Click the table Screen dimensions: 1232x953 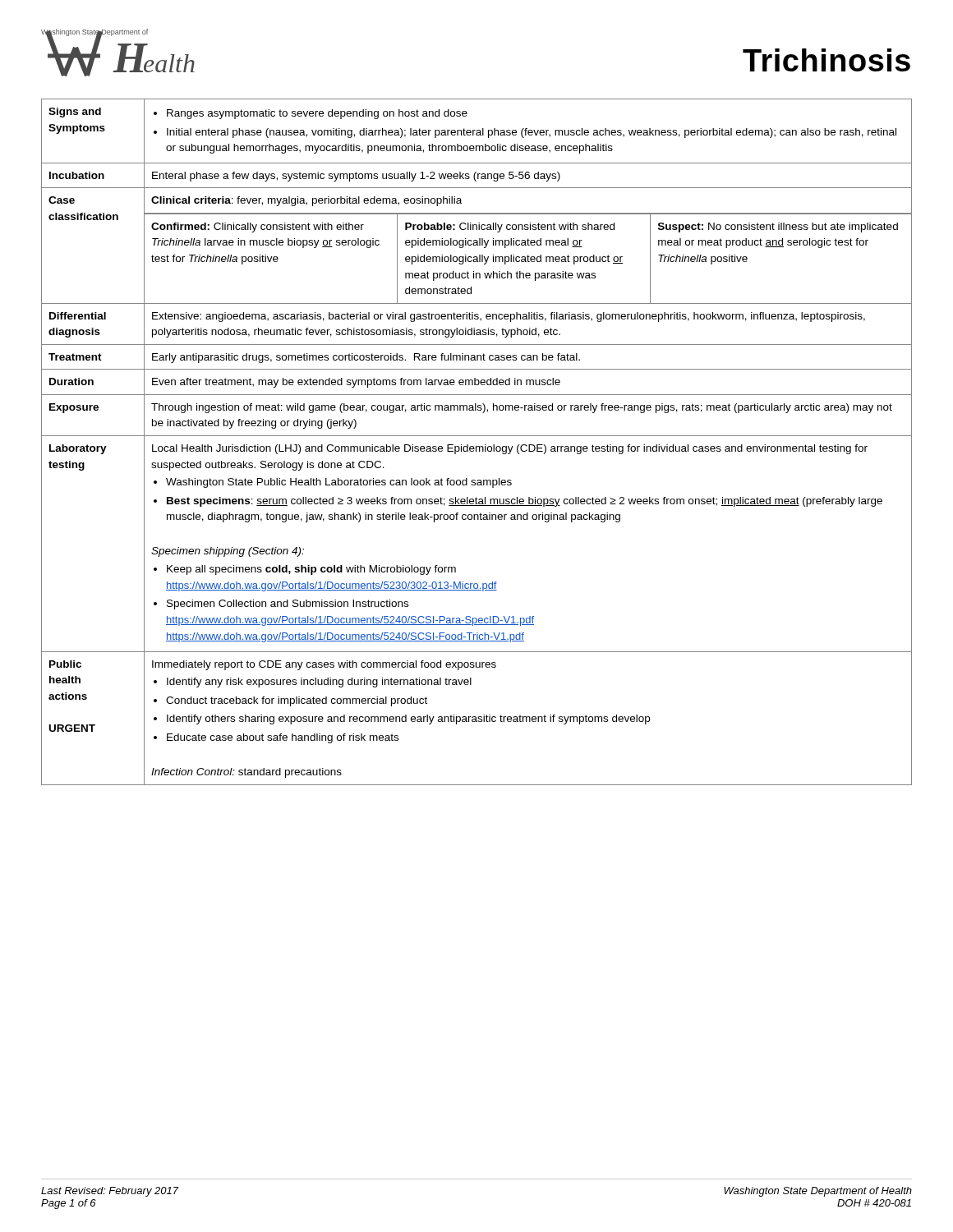click(476, 442)
